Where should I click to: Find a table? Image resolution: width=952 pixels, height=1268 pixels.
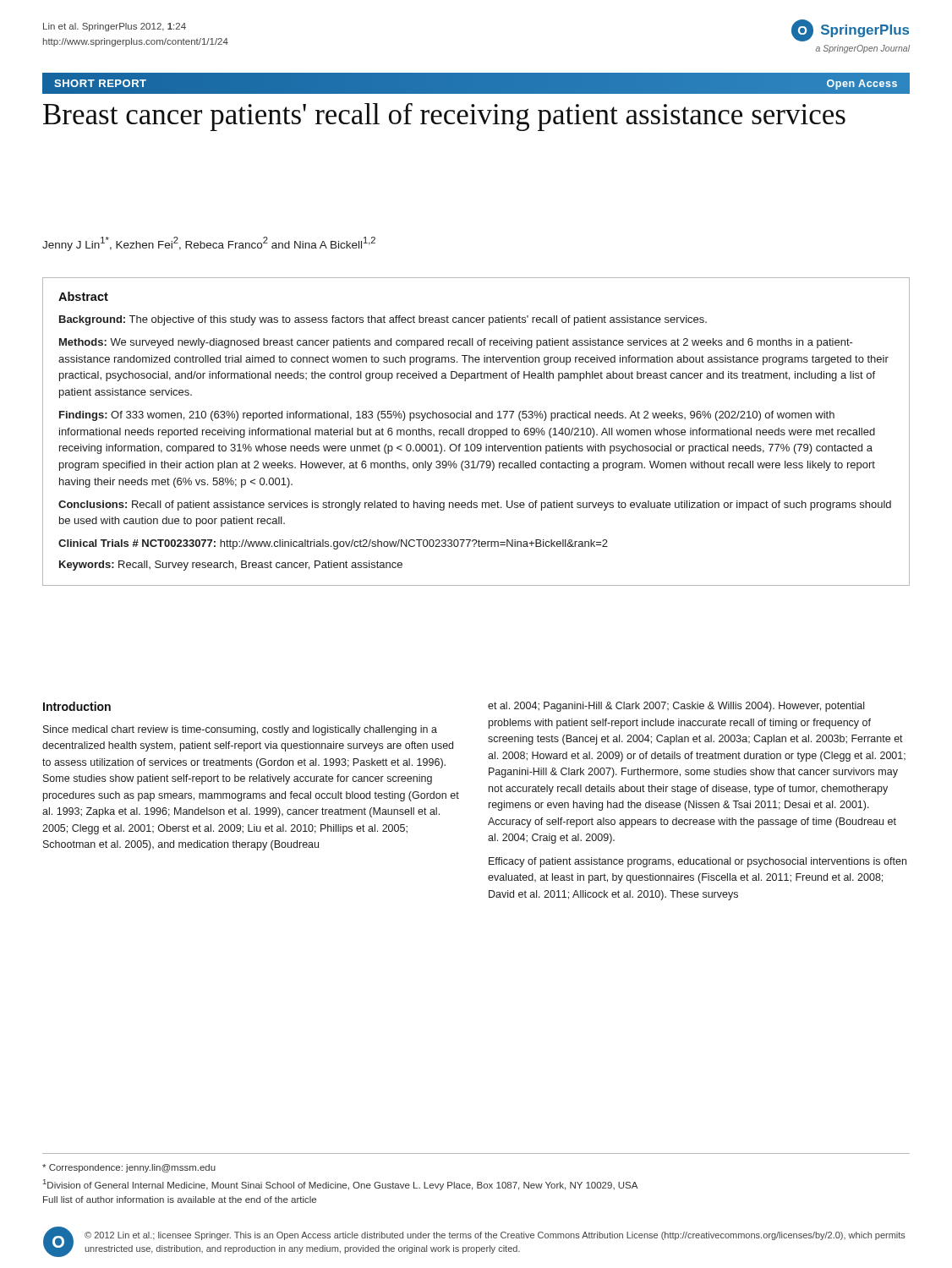pyautogui.click(x=476, y=431)
